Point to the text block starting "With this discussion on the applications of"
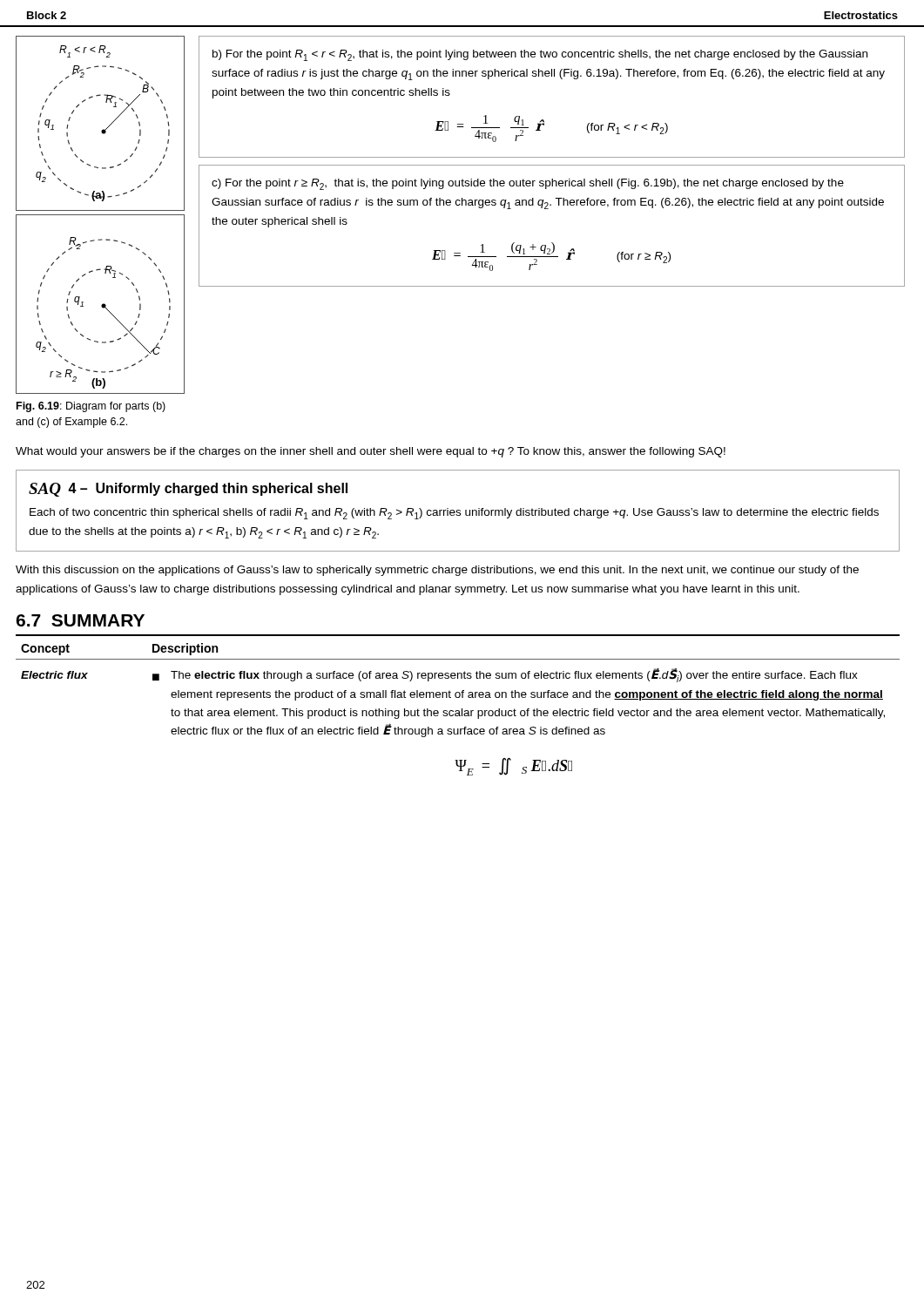 437,579
